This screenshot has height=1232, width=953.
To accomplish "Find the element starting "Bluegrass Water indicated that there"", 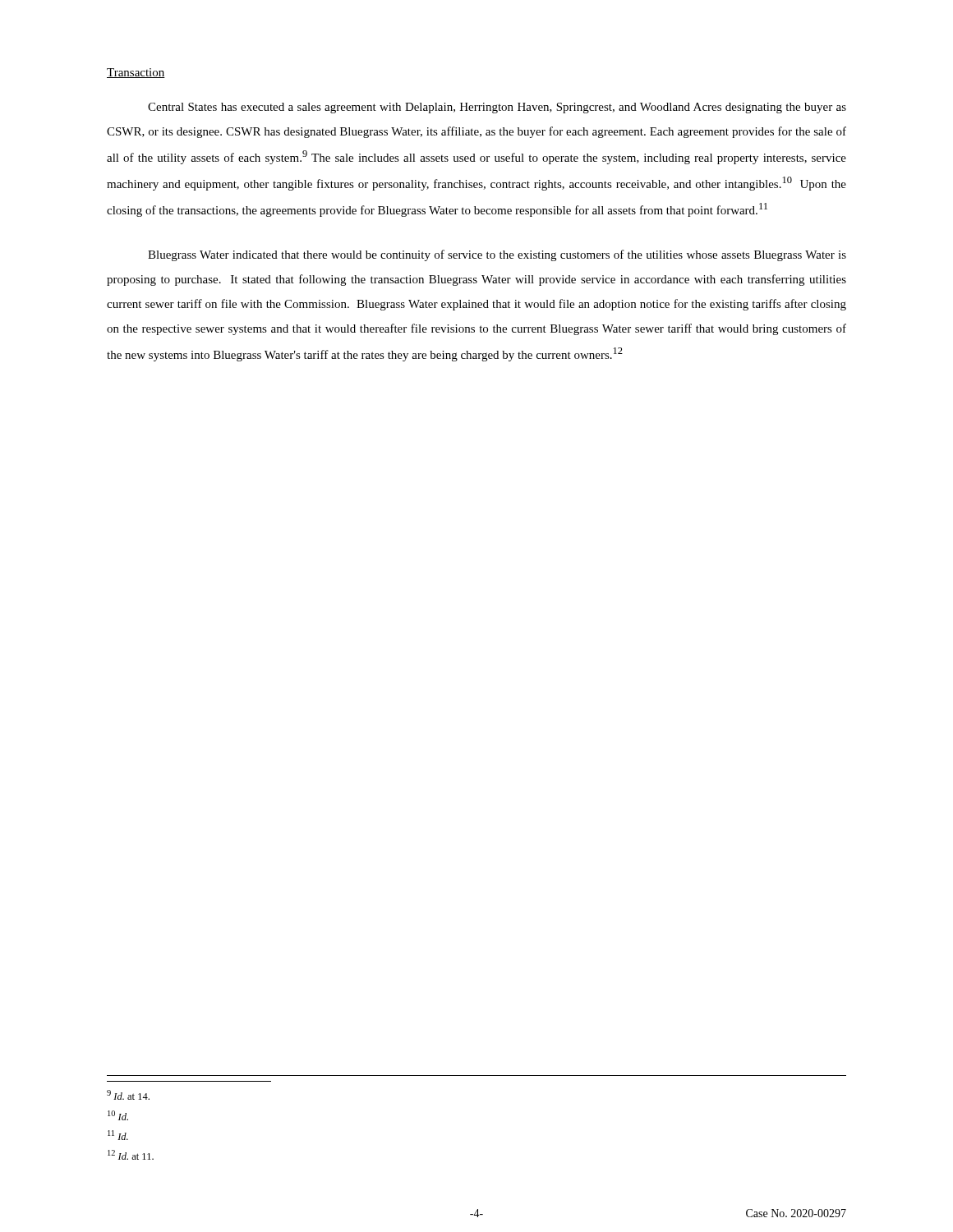I will click(x=476, y=305).
